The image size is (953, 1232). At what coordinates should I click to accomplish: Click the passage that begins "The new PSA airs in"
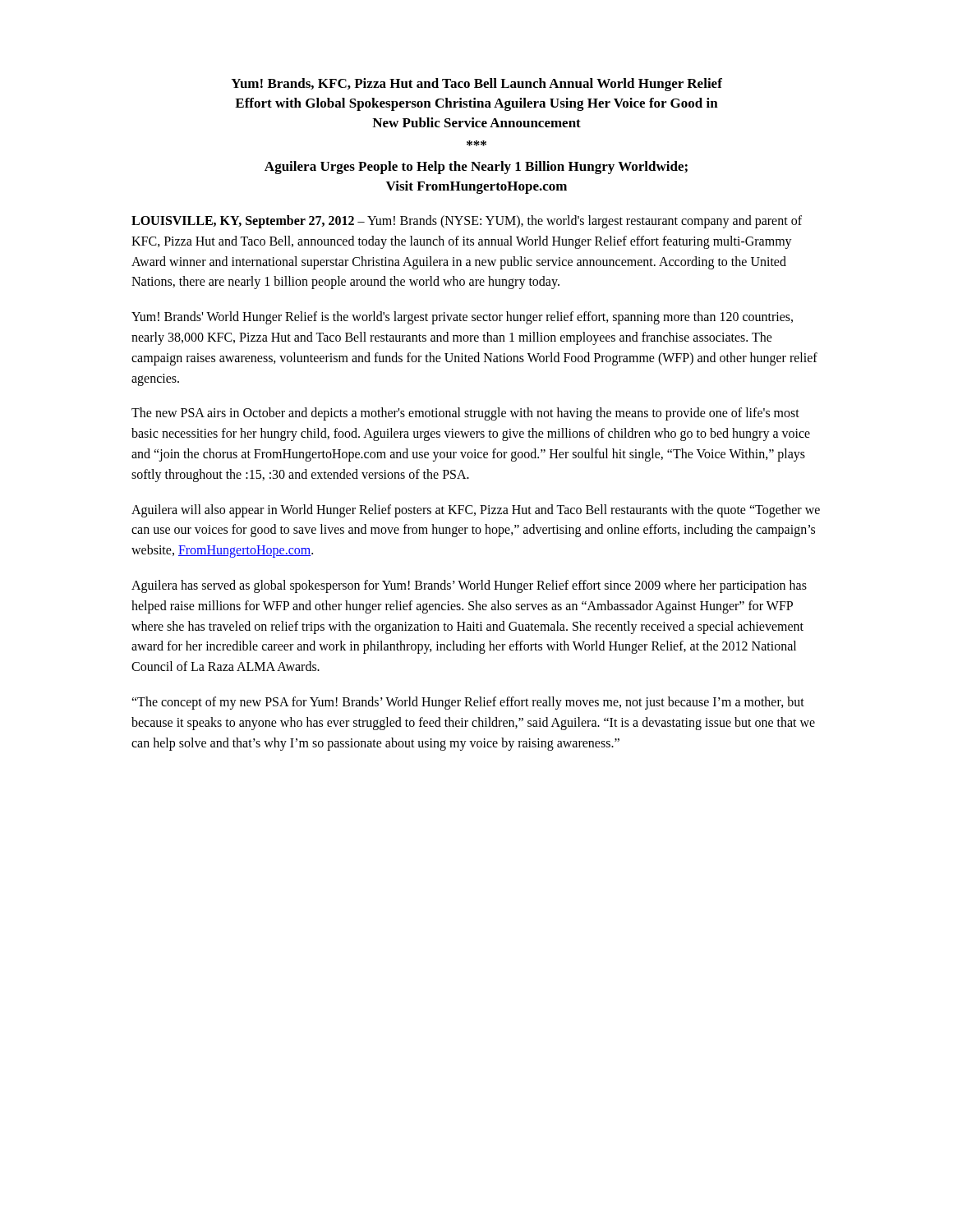click(x=471, y=444)
